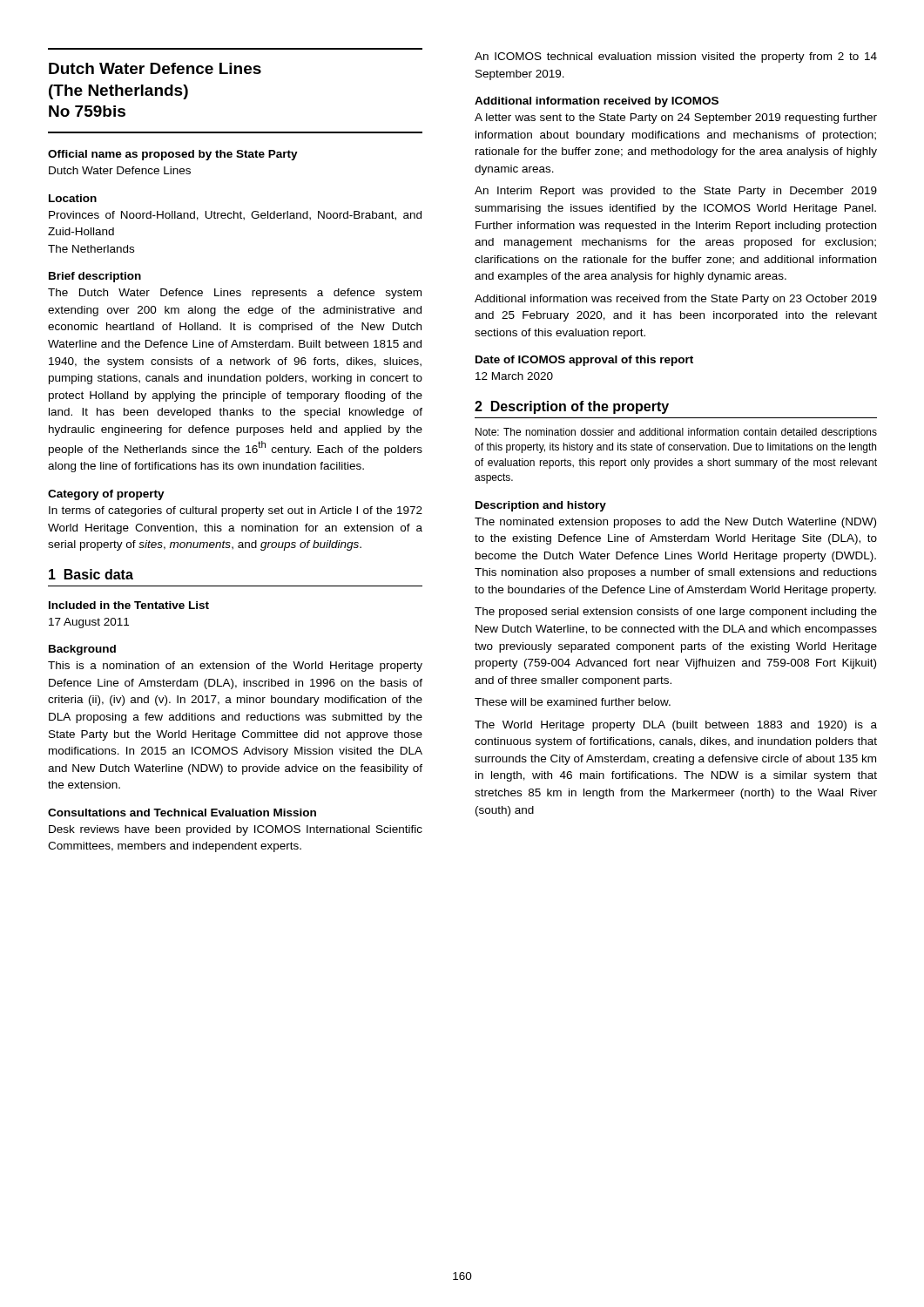
Task: Point to "1 Basic data"
Action: 235,577
